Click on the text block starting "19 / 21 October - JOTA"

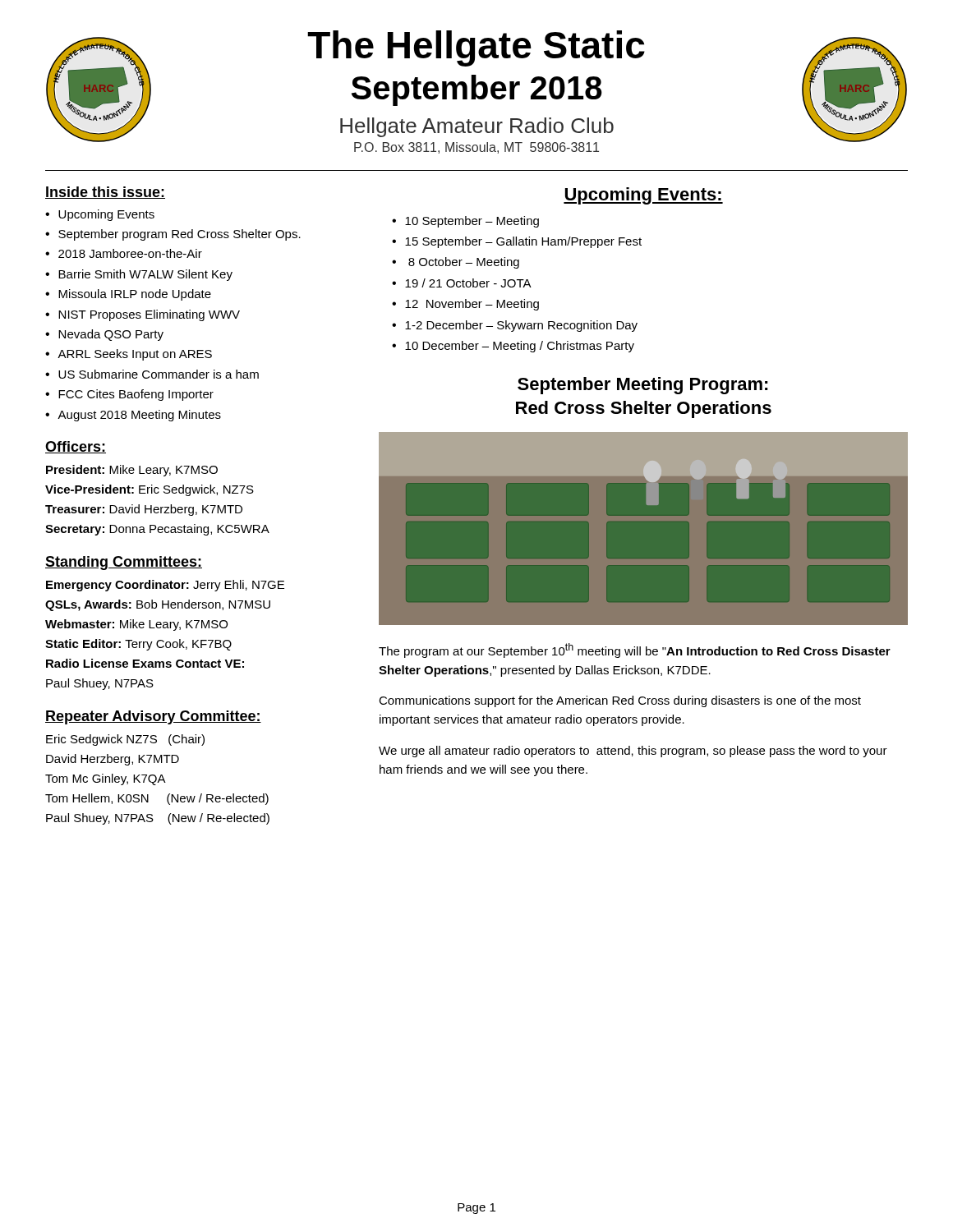(468, 283)
